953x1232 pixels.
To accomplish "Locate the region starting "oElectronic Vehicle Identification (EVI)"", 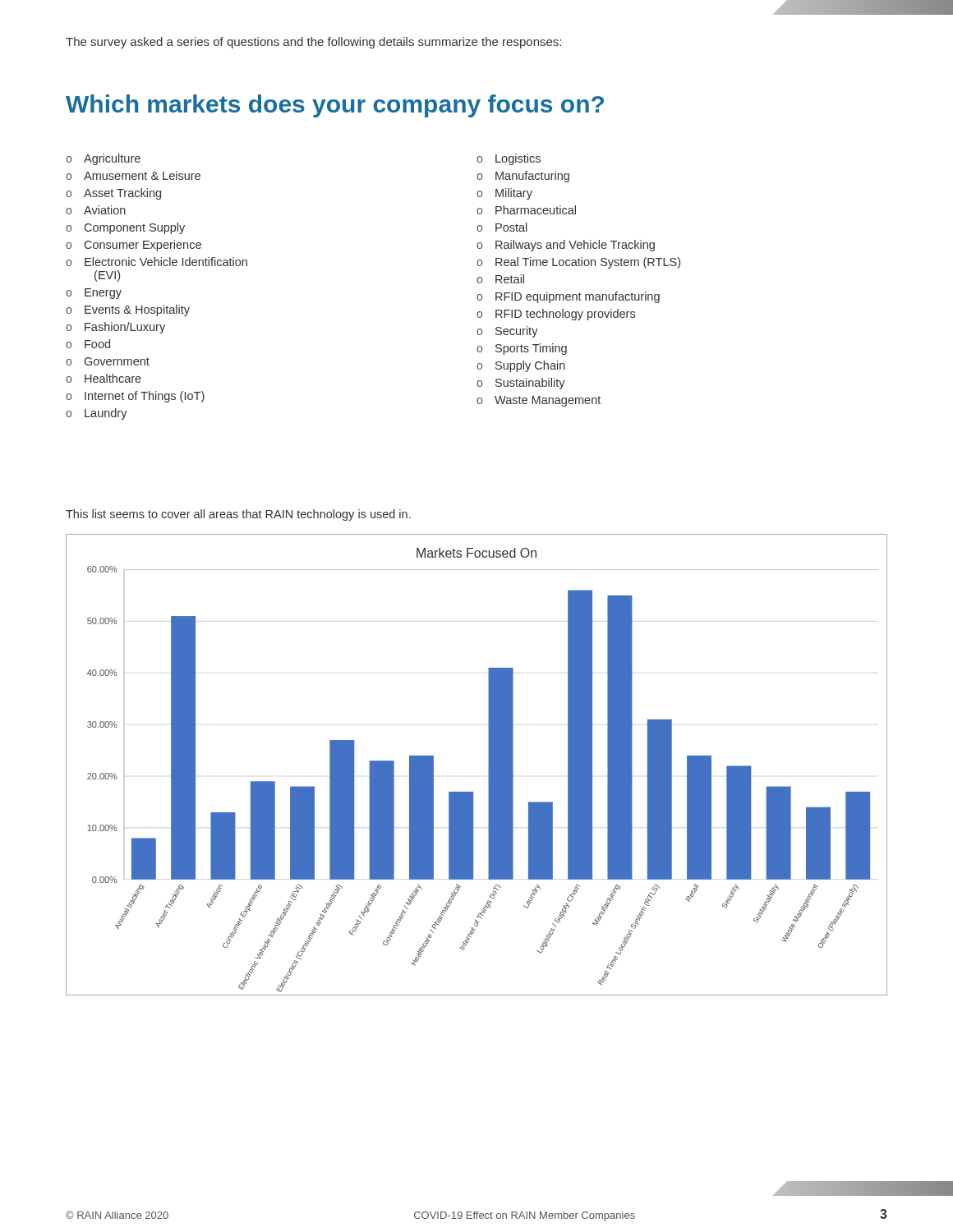I will [x=157, y=262].
